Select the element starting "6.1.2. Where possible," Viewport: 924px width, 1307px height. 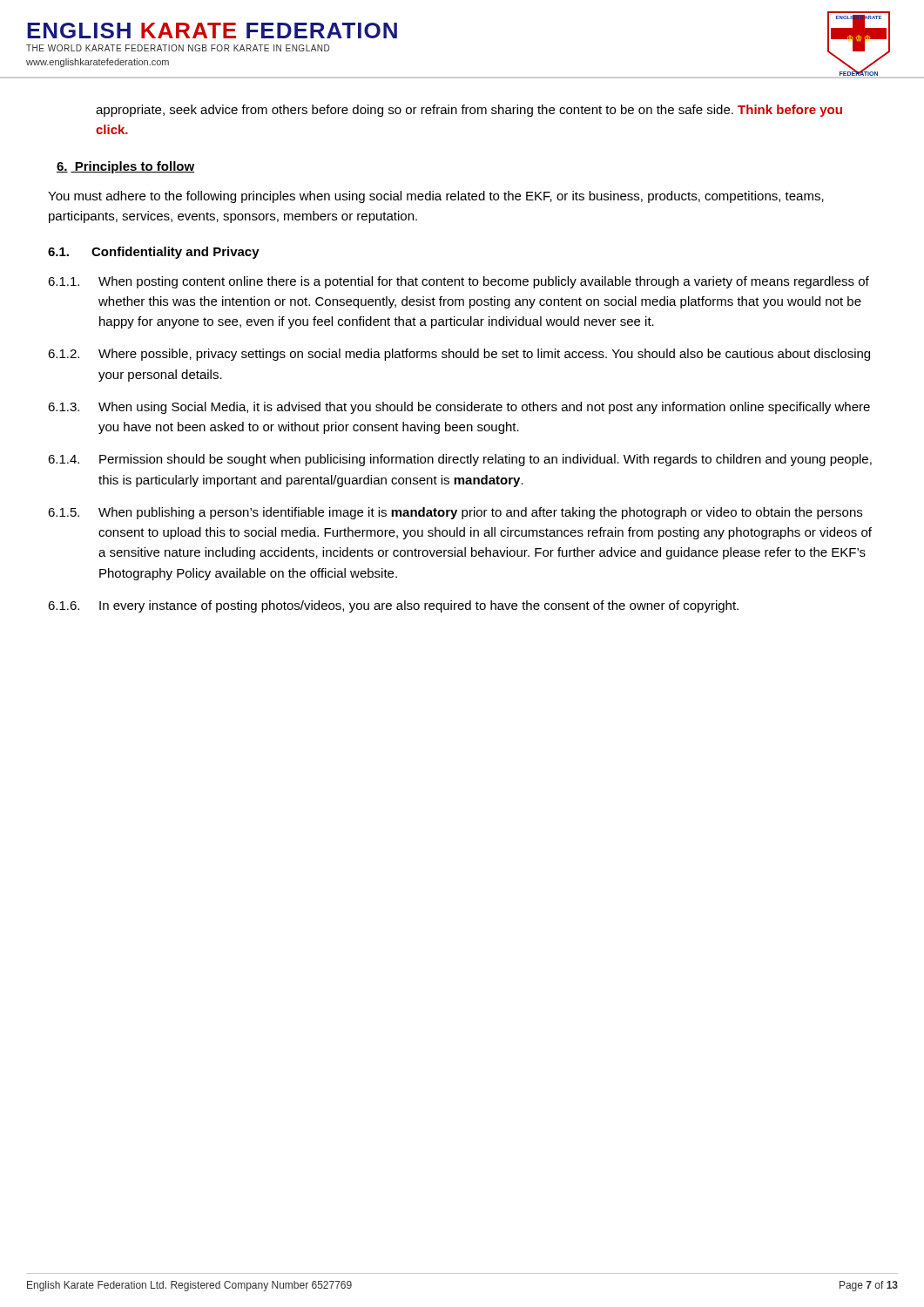(462, 364)
